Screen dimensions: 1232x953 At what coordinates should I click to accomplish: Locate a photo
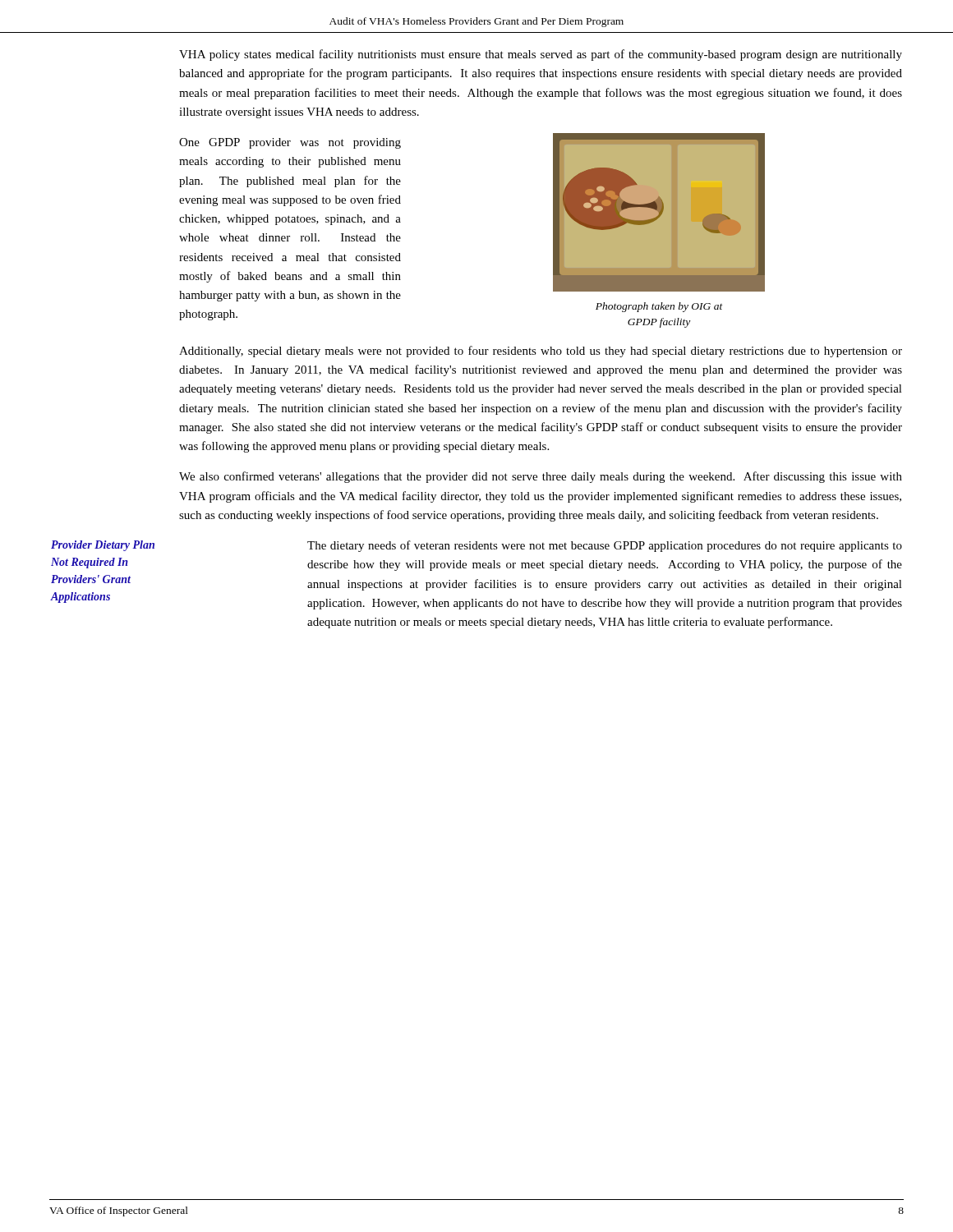(x=659, y=214)
